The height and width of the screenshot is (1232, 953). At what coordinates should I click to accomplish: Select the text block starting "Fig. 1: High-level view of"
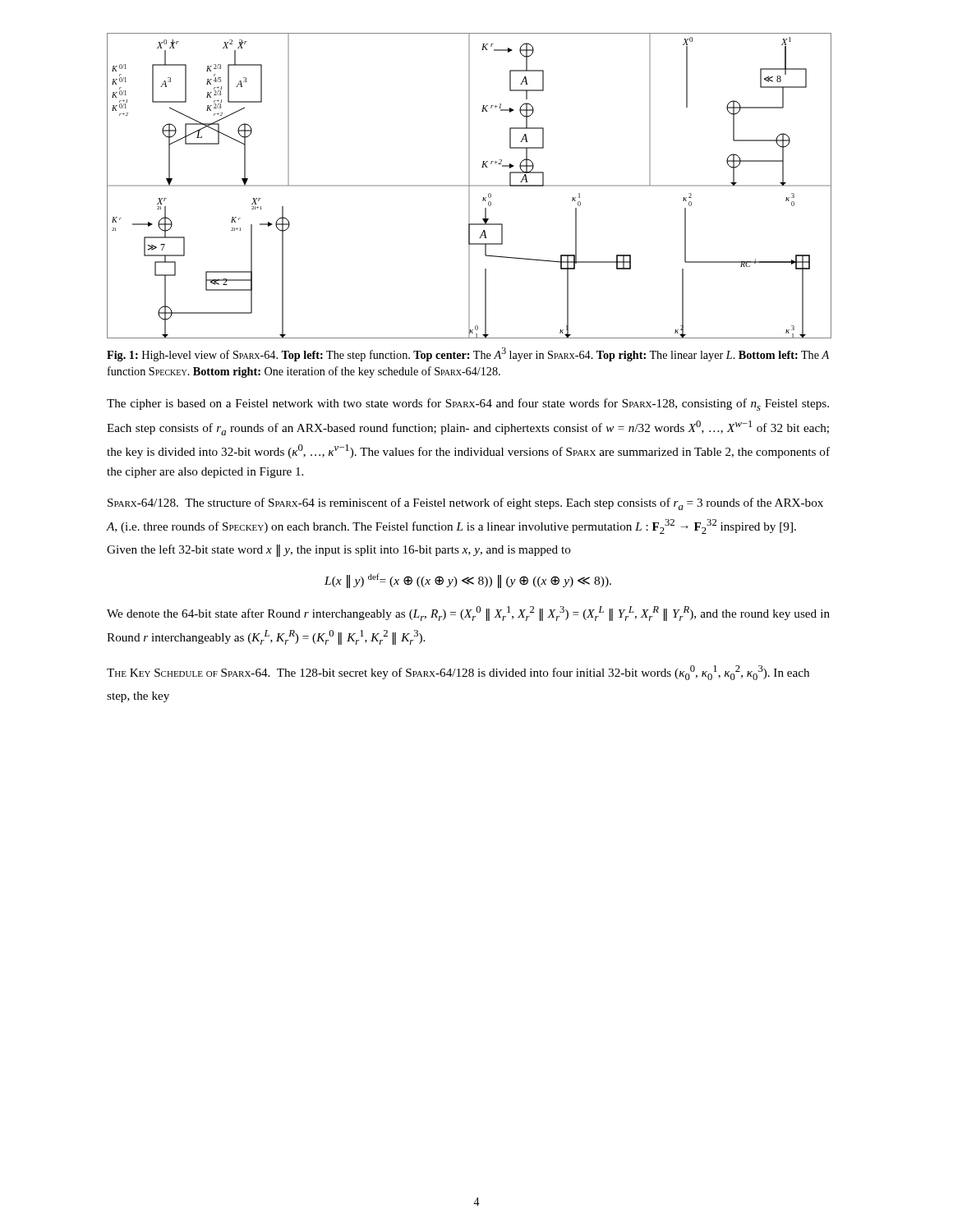click(468, 362)
